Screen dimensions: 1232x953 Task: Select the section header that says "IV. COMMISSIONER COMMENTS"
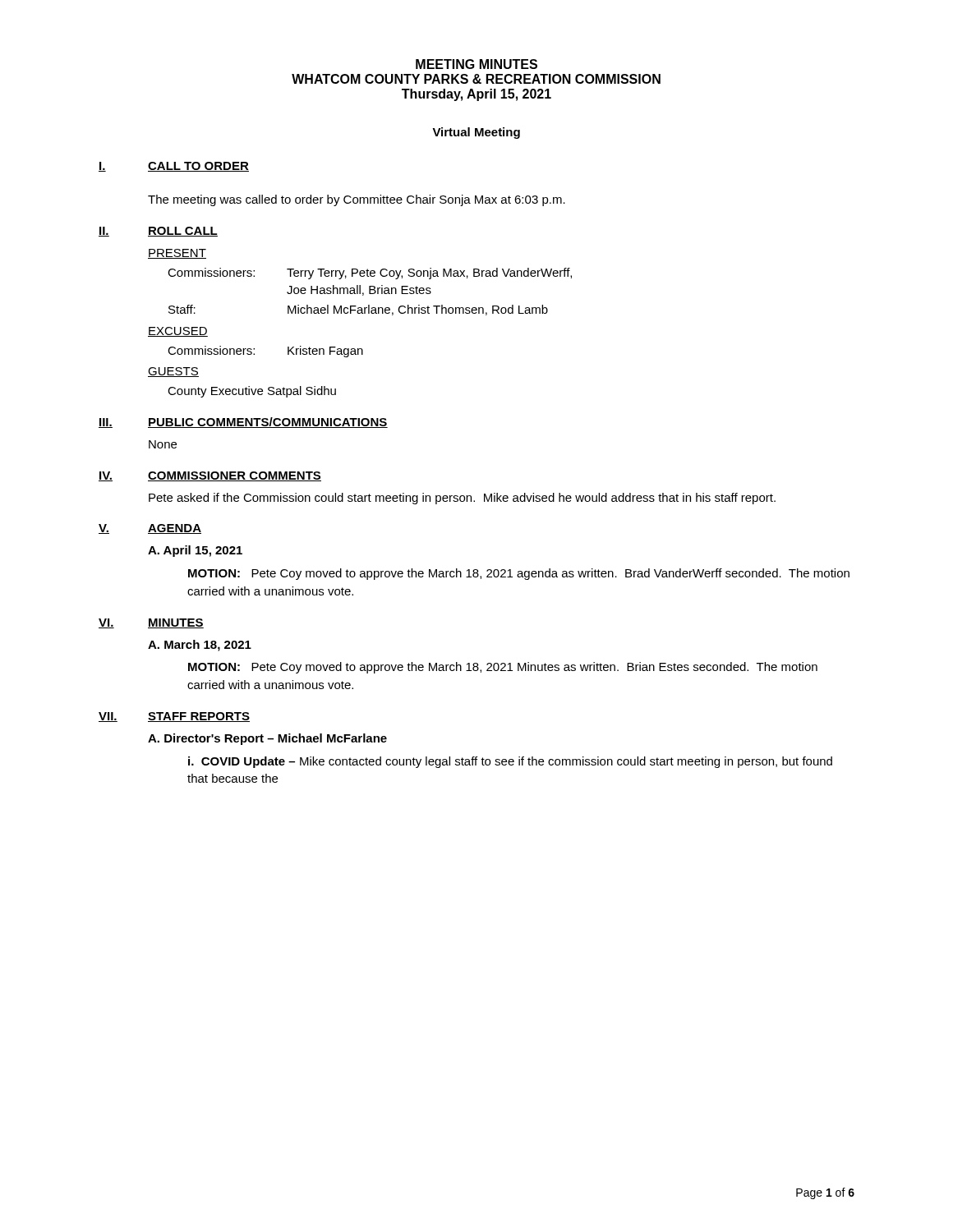click(210, 476)
